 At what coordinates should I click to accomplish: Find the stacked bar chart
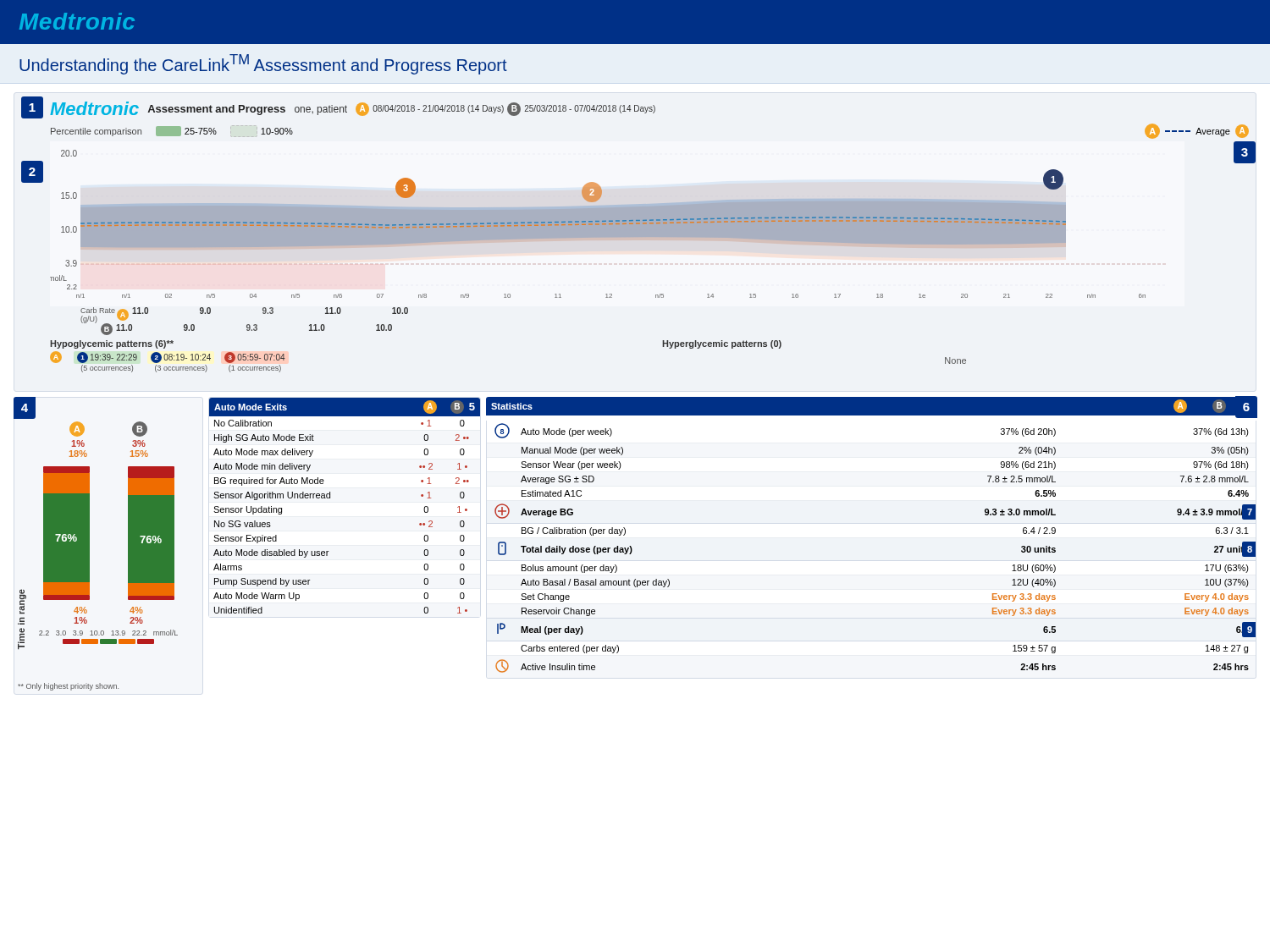pyautogui.click(x=108, y=546)
